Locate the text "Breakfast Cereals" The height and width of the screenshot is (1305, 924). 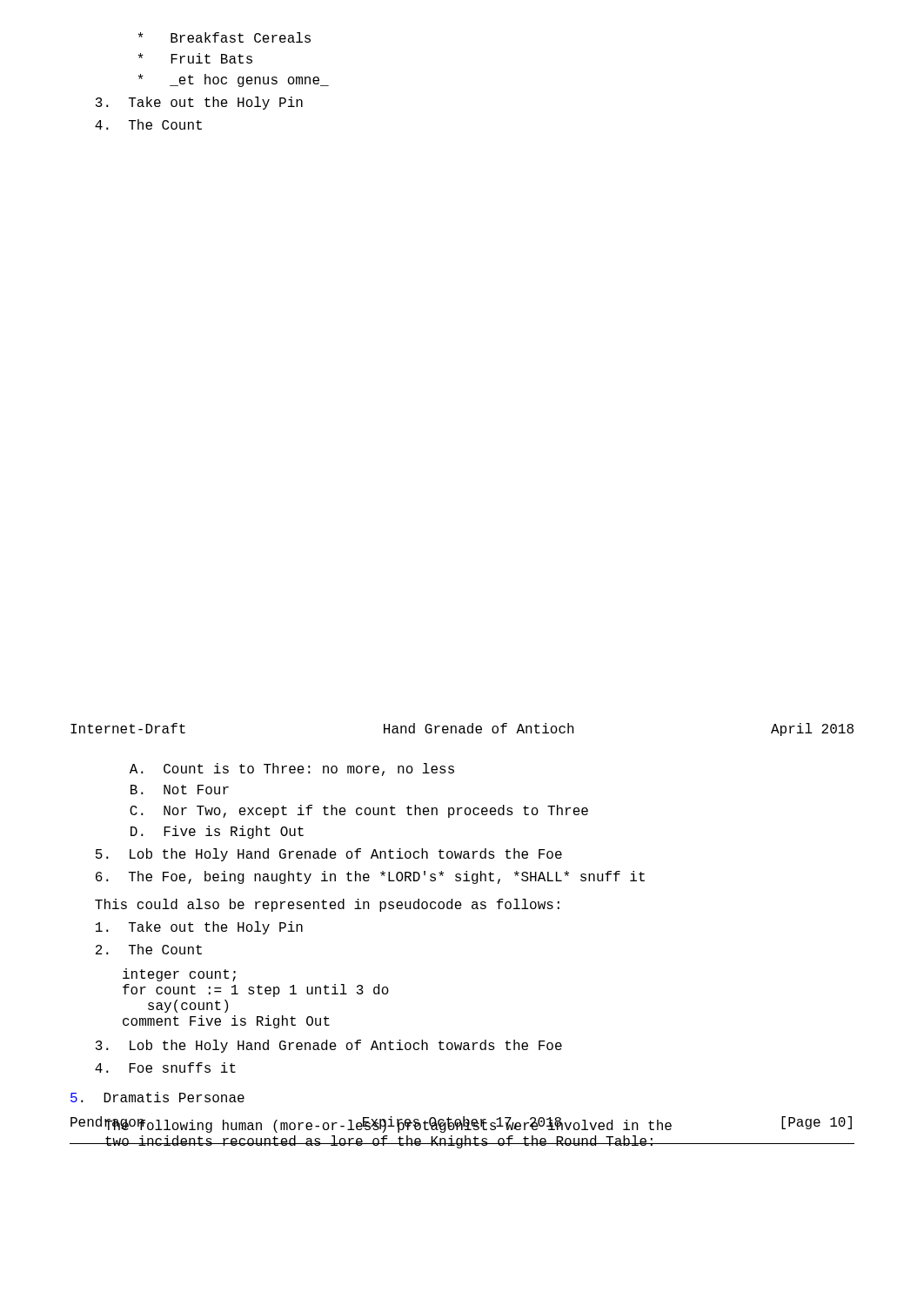(x=191, y=39)
